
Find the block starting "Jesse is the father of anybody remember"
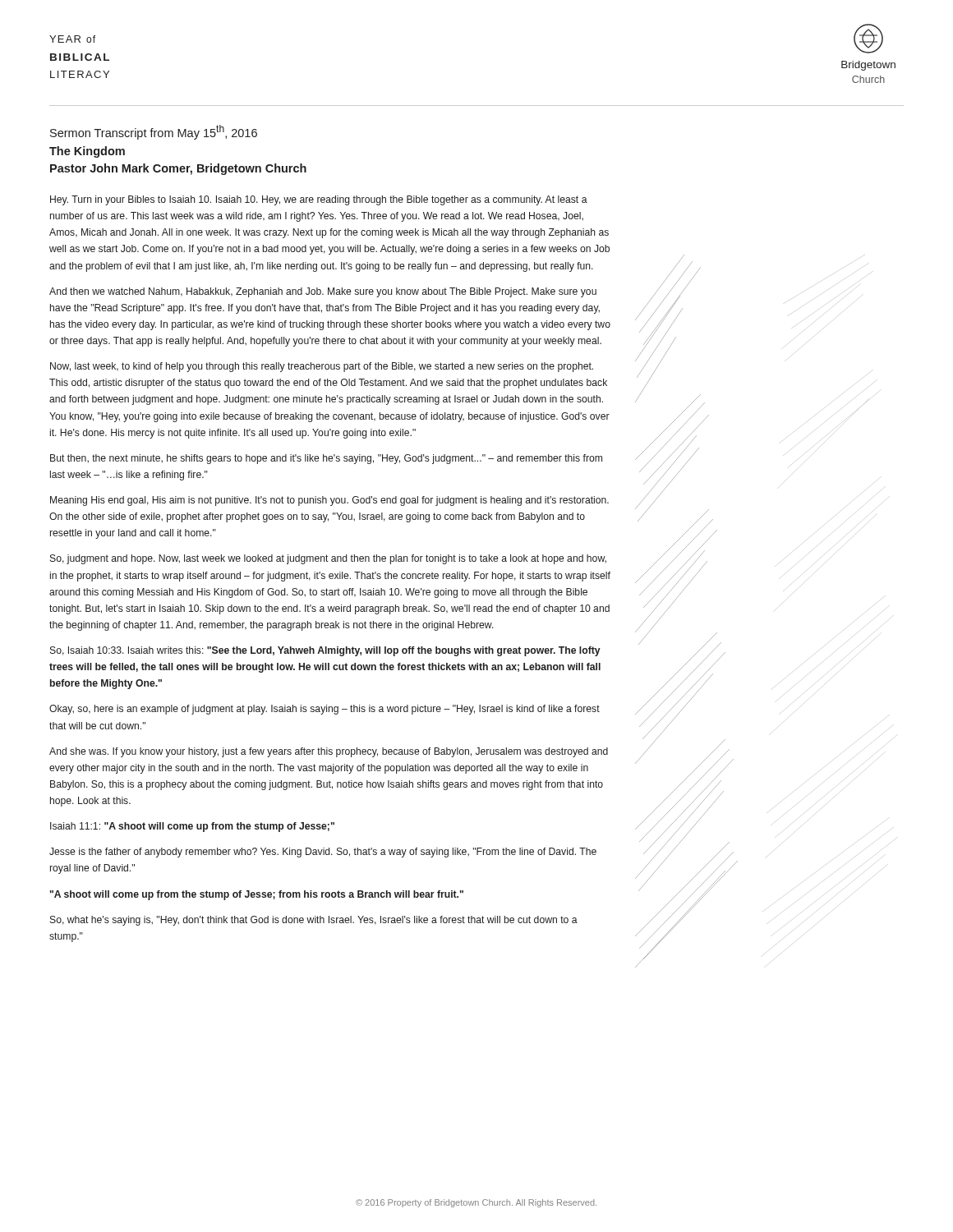(323, 860)
